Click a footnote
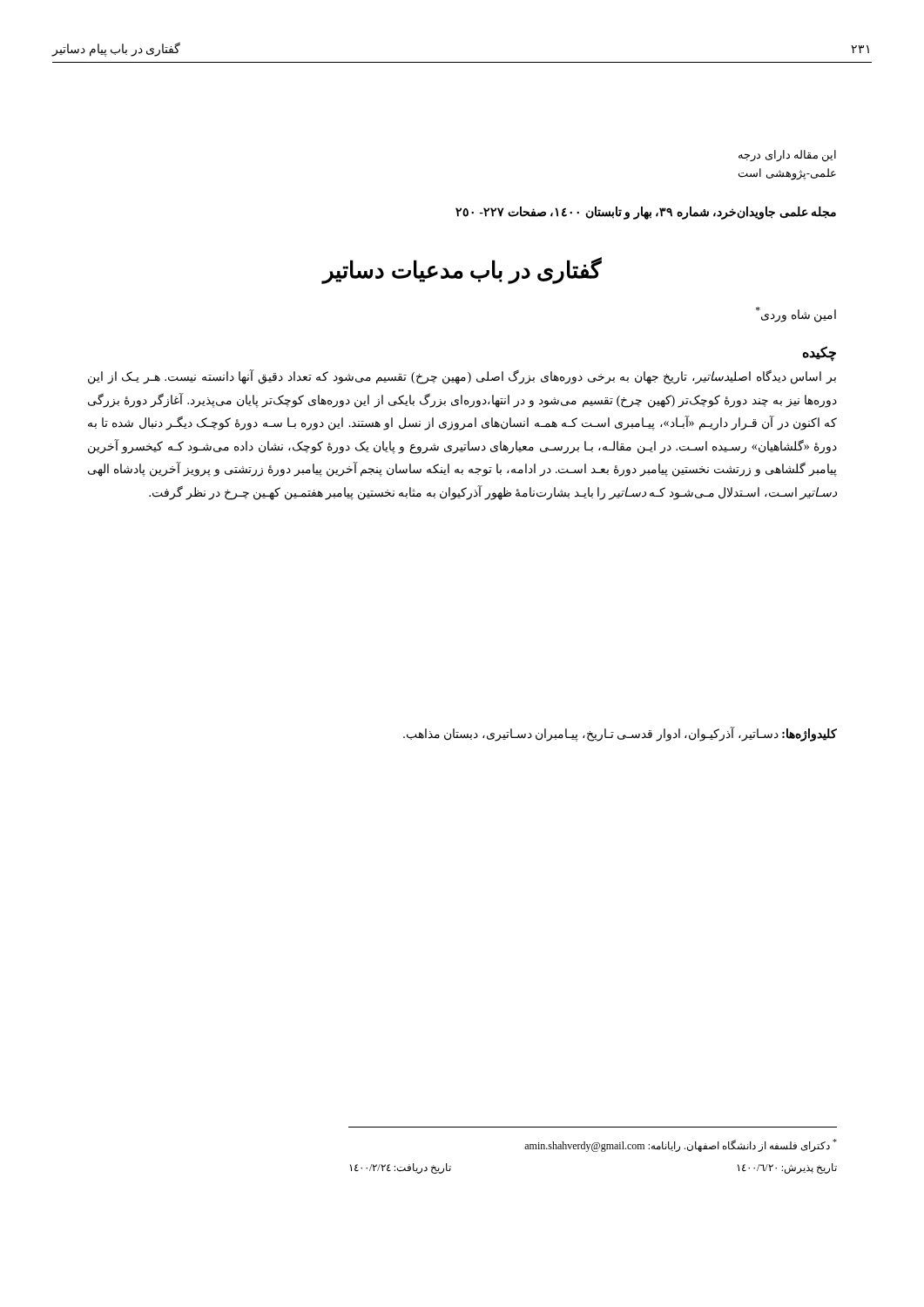The height and width of the screenshot is (1307, 924). [x=593, y=1156]
